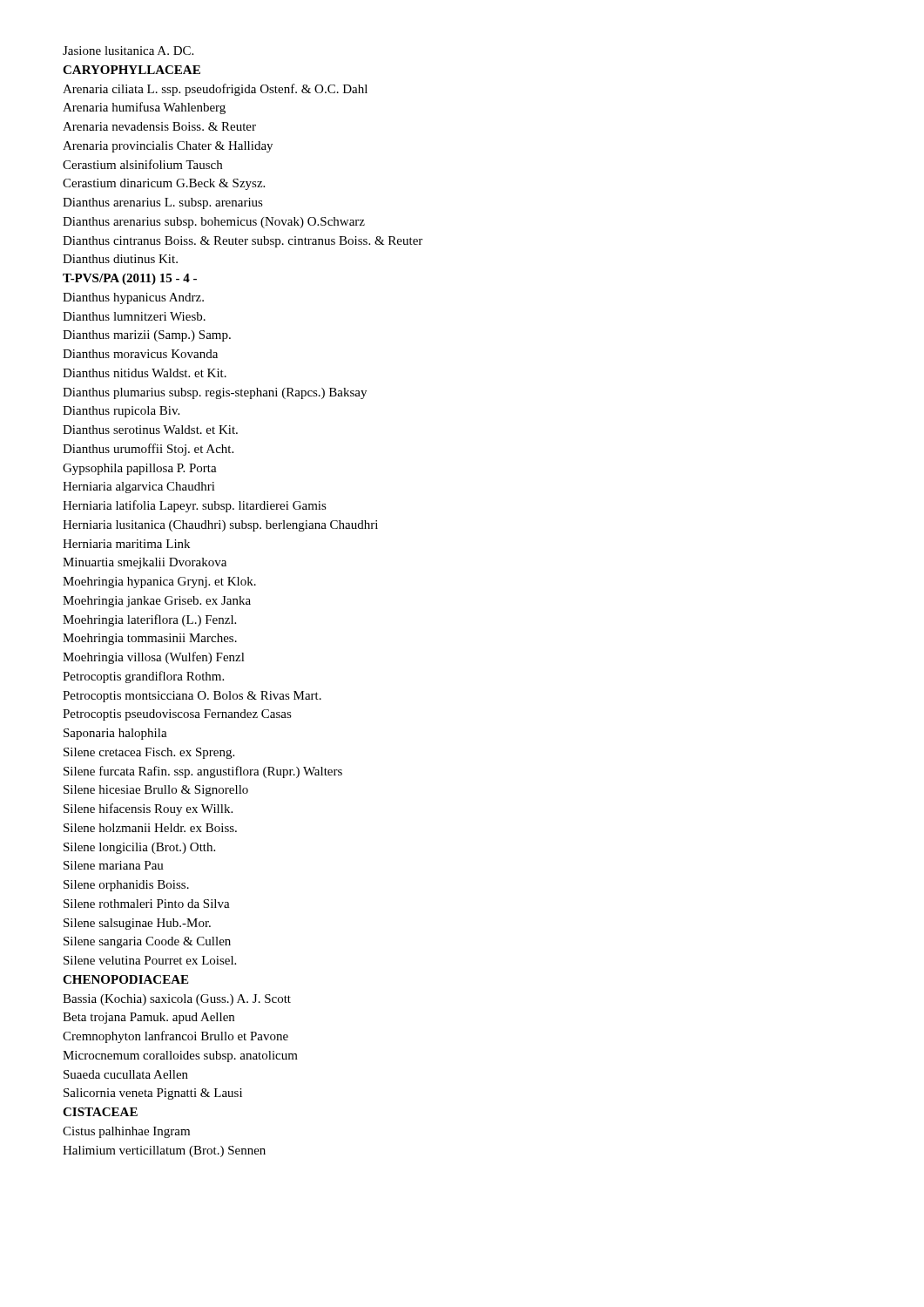Image resolution: width=924 pixels, height=1307 pixels.
Task: Select the passage starting "Salicornia veneta Pignatti & Lausi"
Action: (x=153, y=1094)
